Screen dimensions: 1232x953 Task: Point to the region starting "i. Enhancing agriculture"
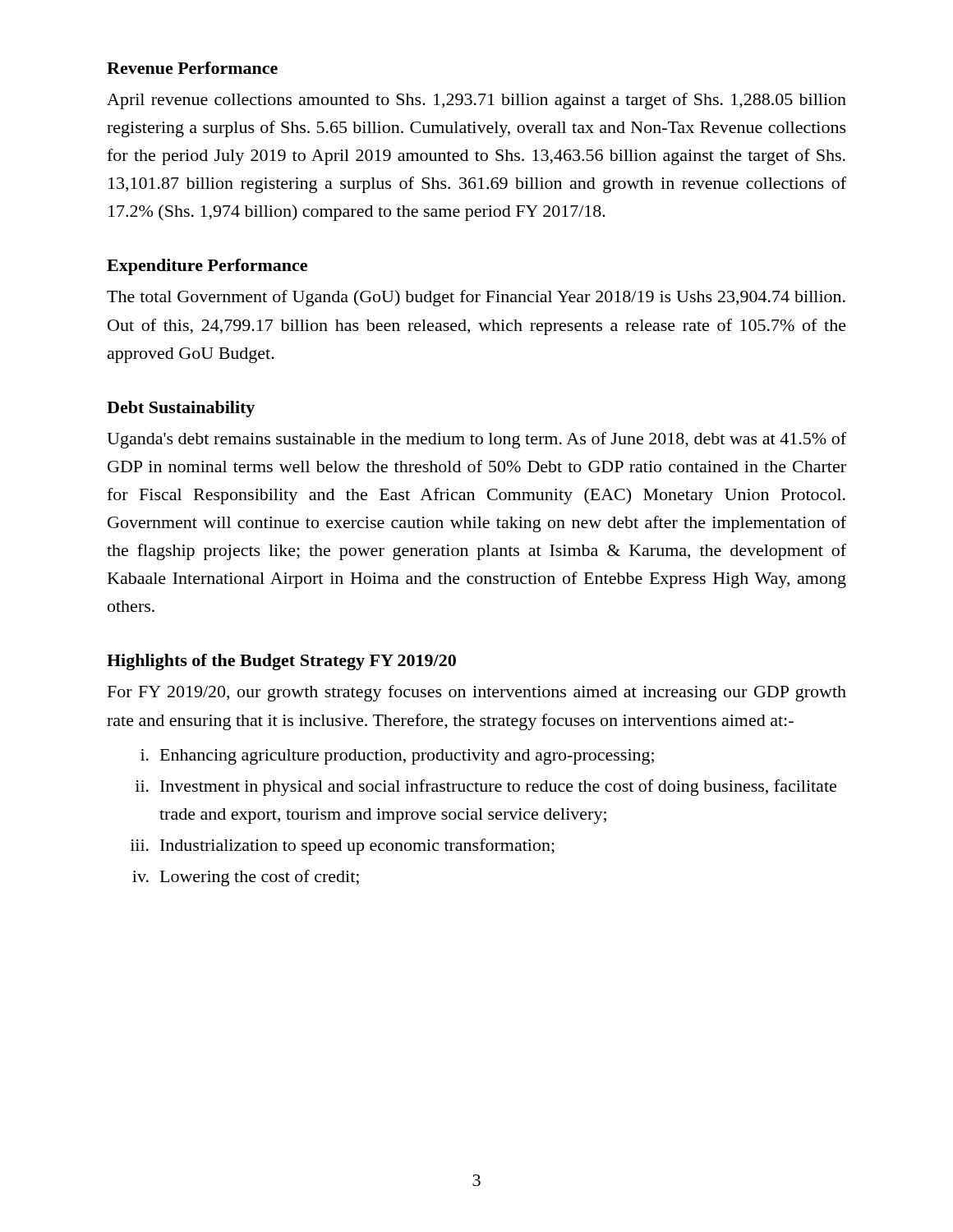(476, 755)
